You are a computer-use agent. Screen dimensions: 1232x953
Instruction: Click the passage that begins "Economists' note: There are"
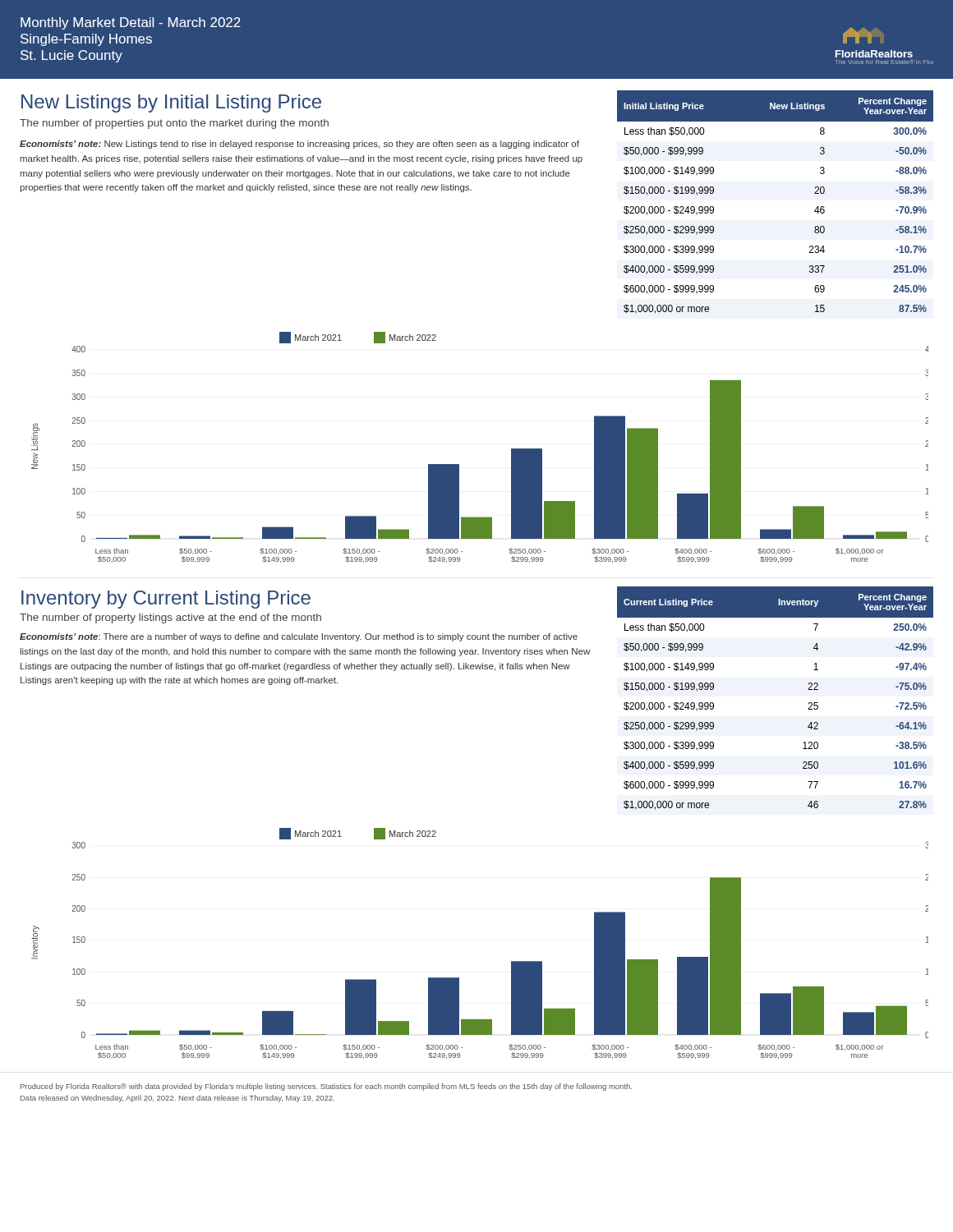point(305,659)
